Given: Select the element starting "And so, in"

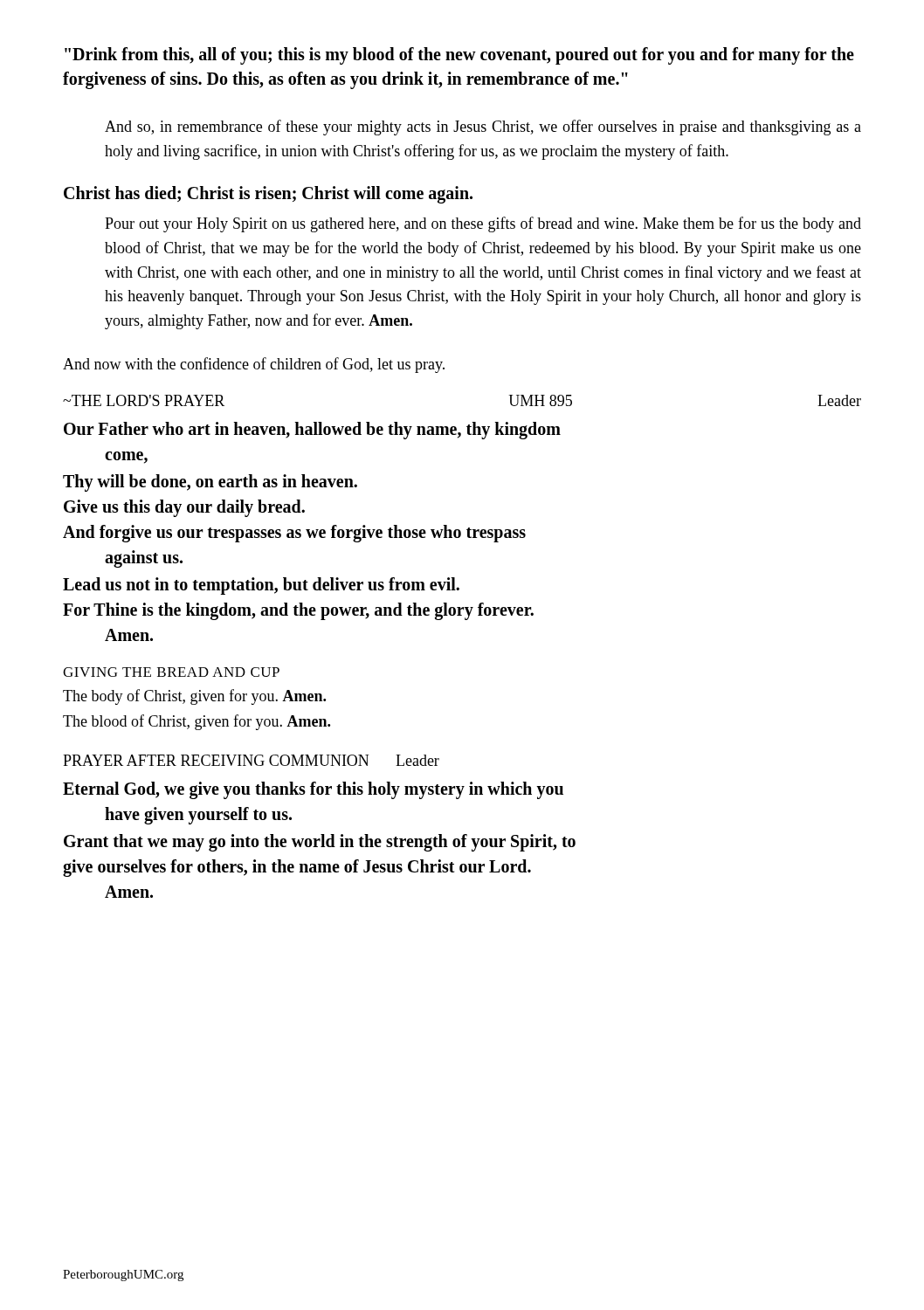Looking at the screenshot, I should [483, 139].
